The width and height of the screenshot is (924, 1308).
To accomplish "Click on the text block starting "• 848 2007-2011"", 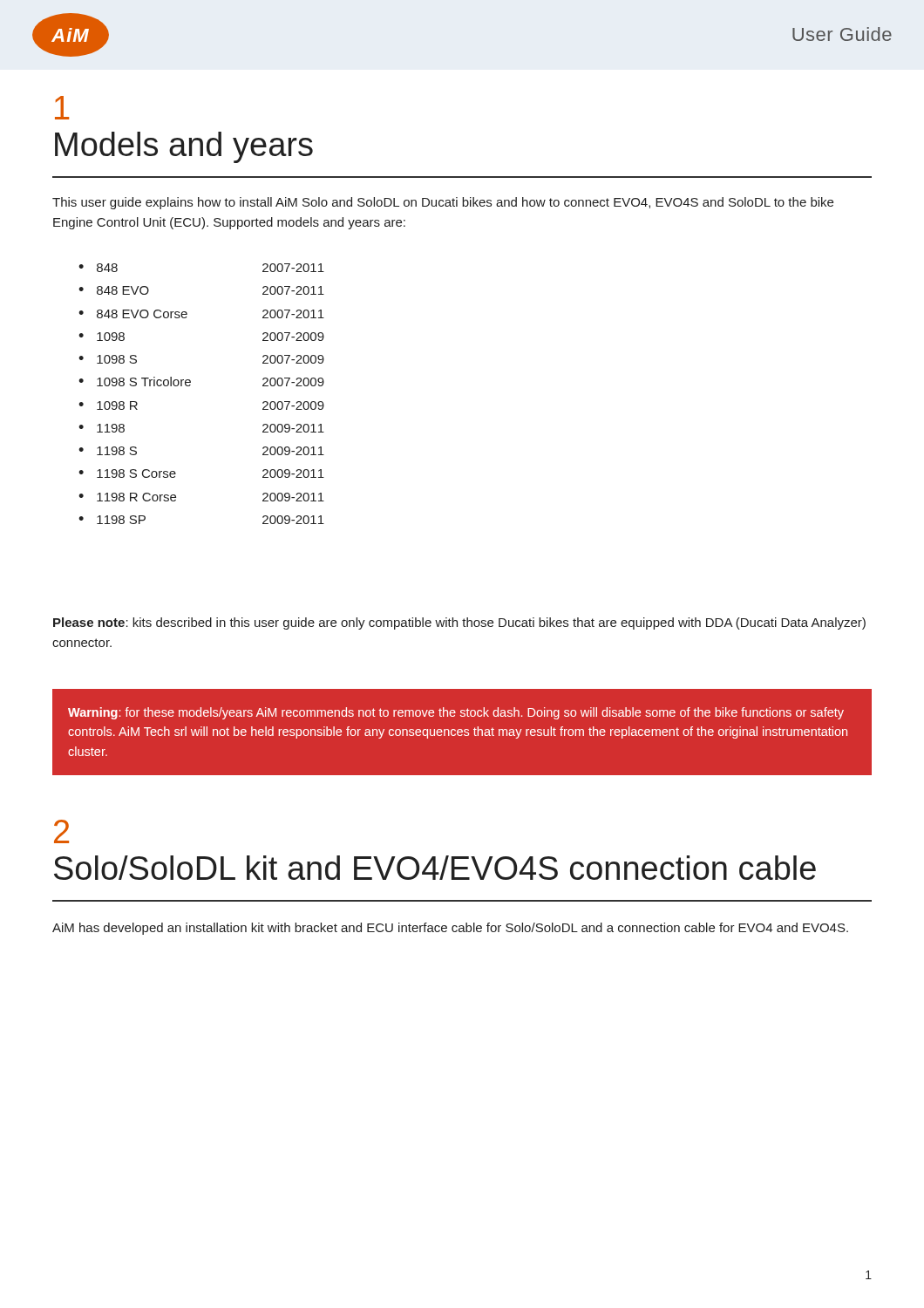I will pyautogui.click(x=112, y=268).
